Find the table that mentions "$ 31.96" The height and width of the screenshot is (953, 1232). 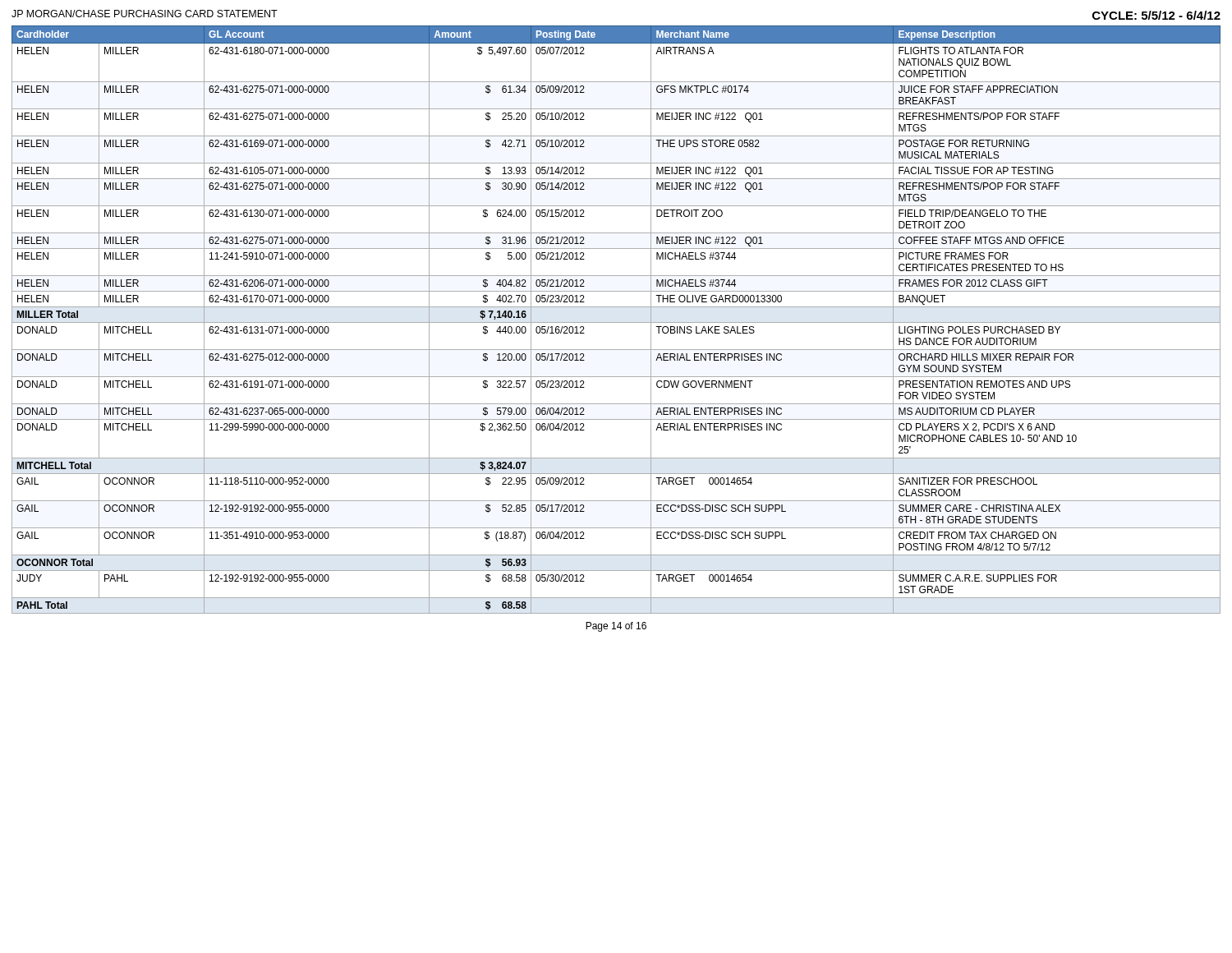click(x=616, y=320)
